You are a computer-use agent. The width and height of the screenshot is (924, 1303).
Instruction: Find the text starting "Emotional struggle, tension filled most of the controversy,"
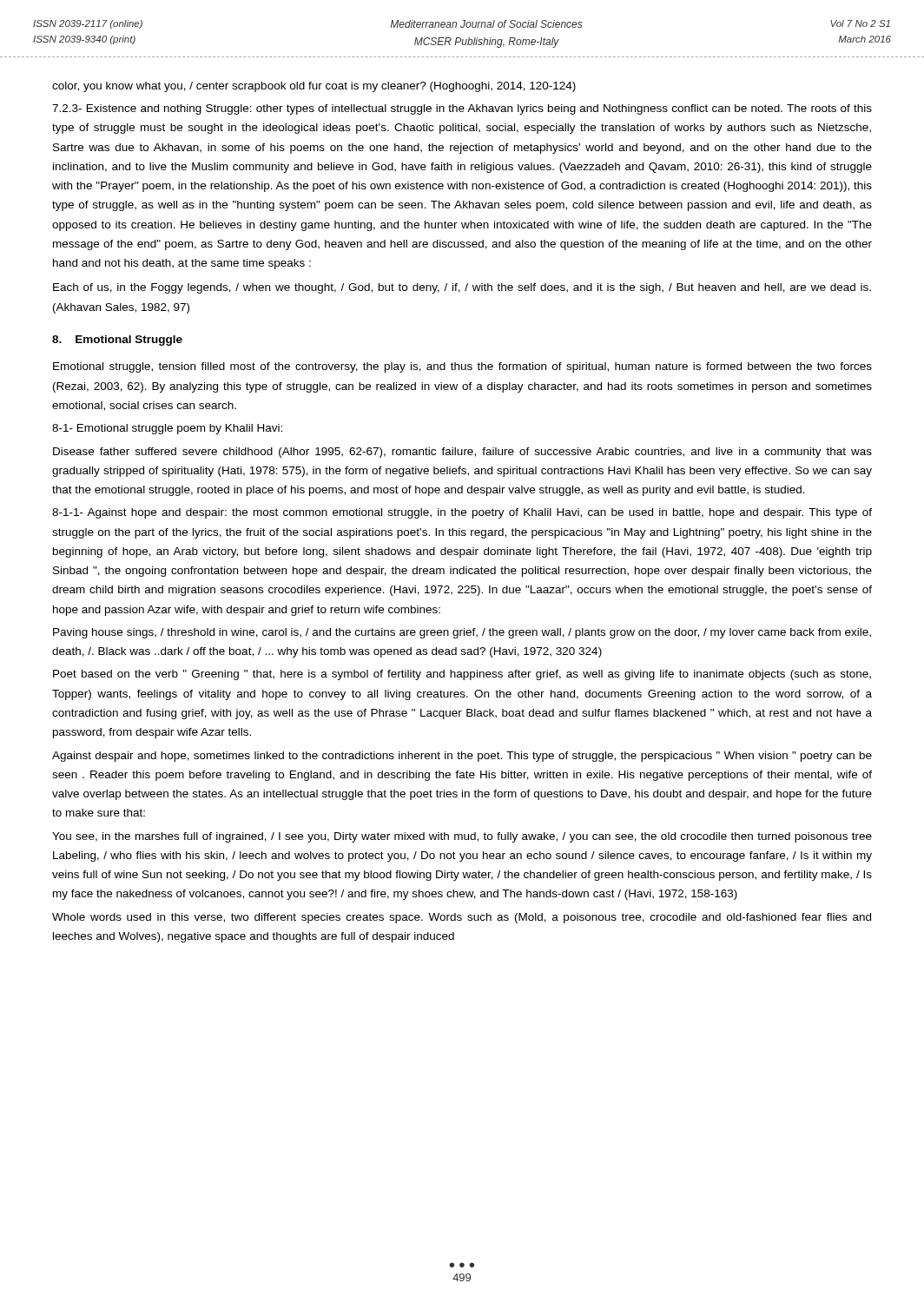tap(462, 386)
